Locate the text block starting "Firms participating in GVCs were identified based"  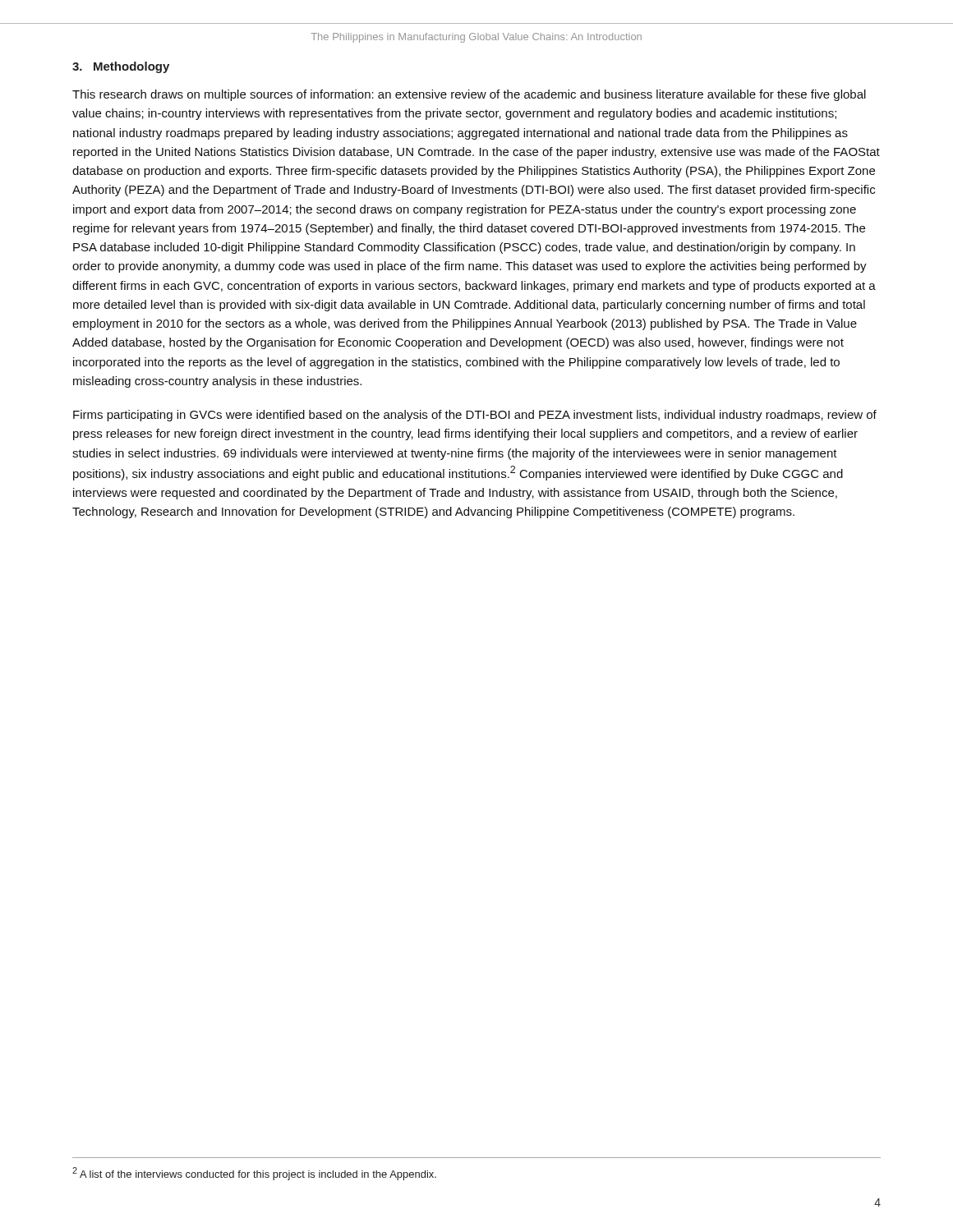tap(474, 463)
